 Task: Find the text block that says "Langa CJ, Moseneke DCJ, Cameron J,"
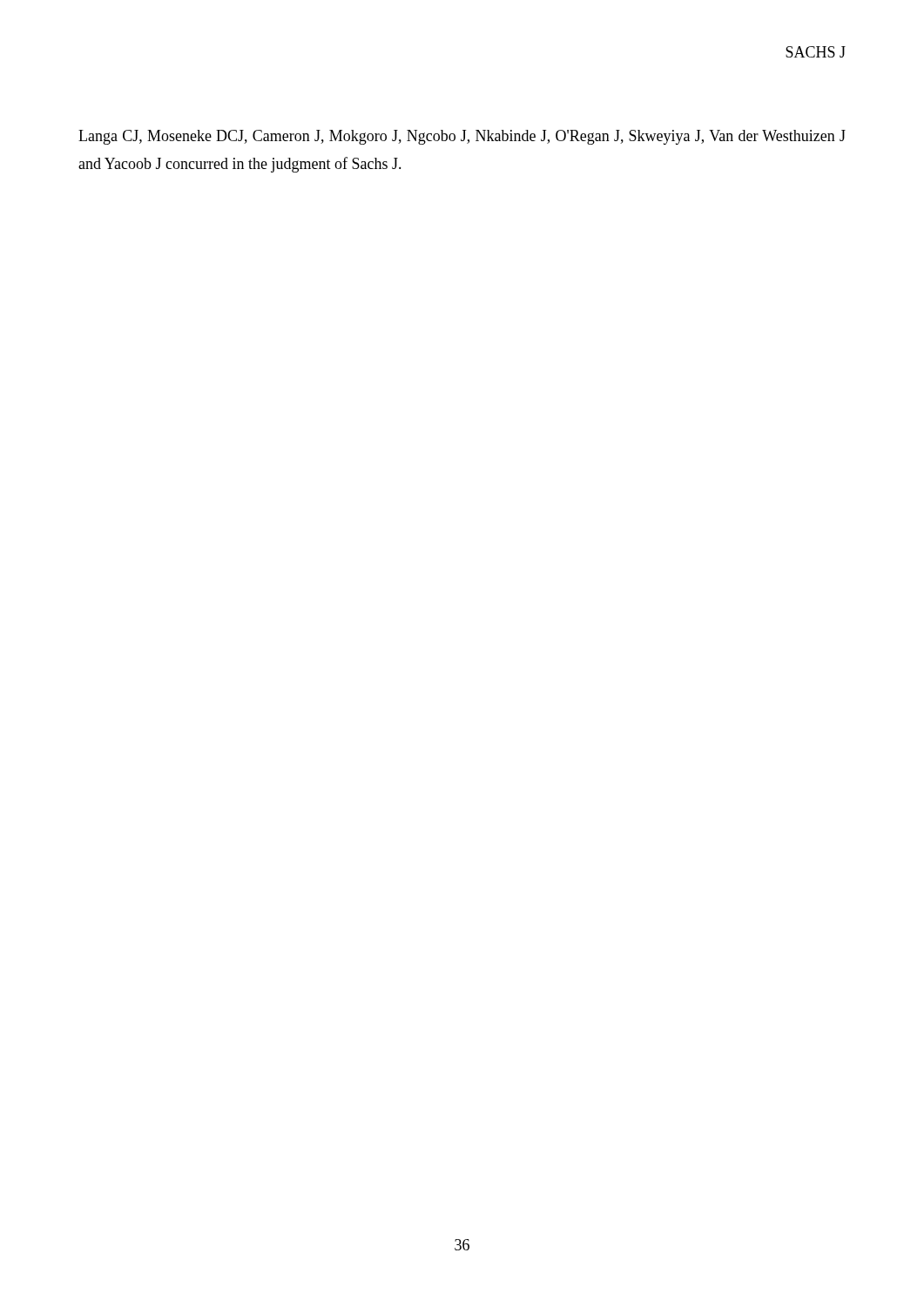[462, 150]
